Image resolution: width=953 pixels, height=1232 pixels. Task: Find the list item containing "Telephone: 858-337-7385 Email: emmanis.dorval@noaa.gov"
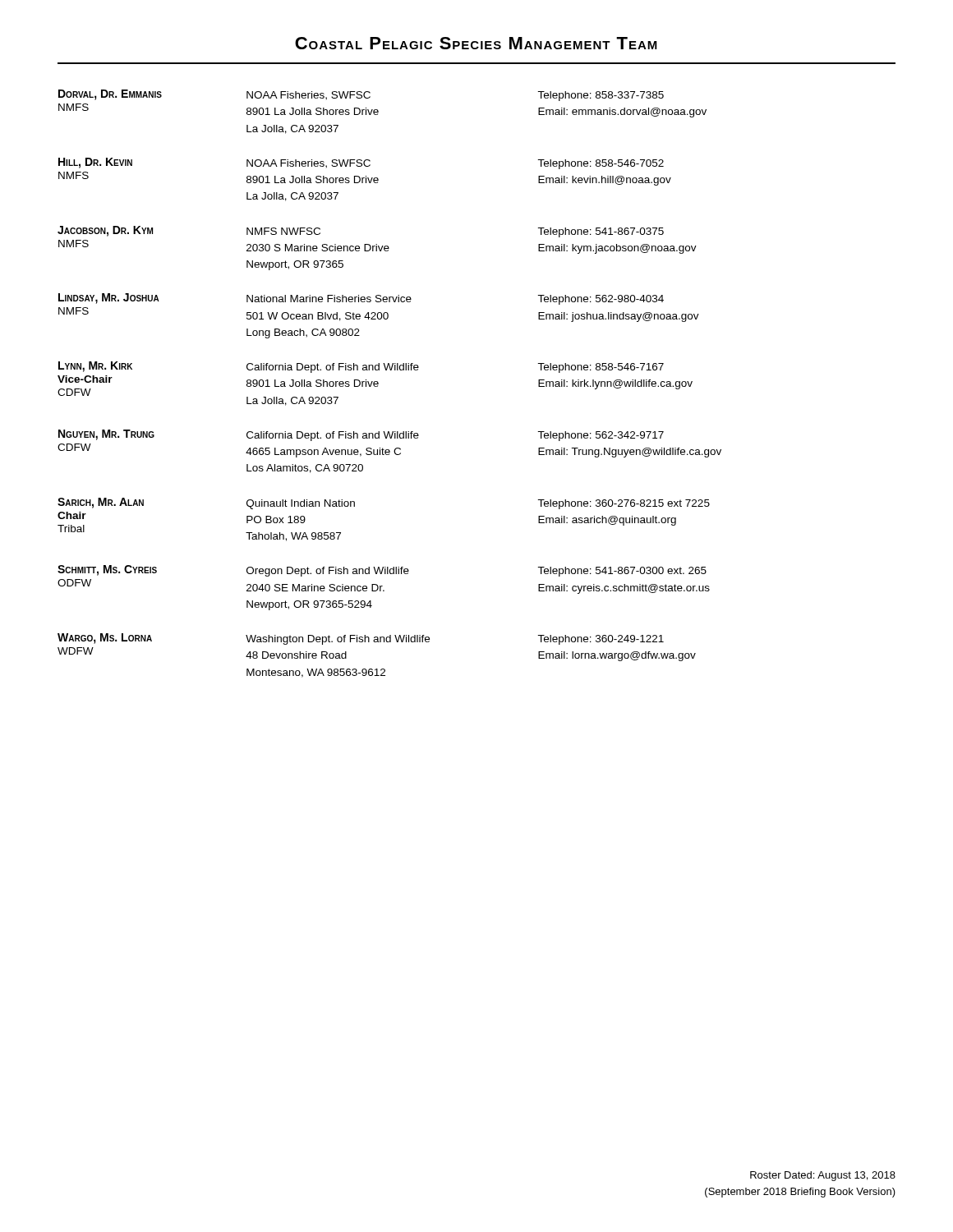(x=622, y=103)
